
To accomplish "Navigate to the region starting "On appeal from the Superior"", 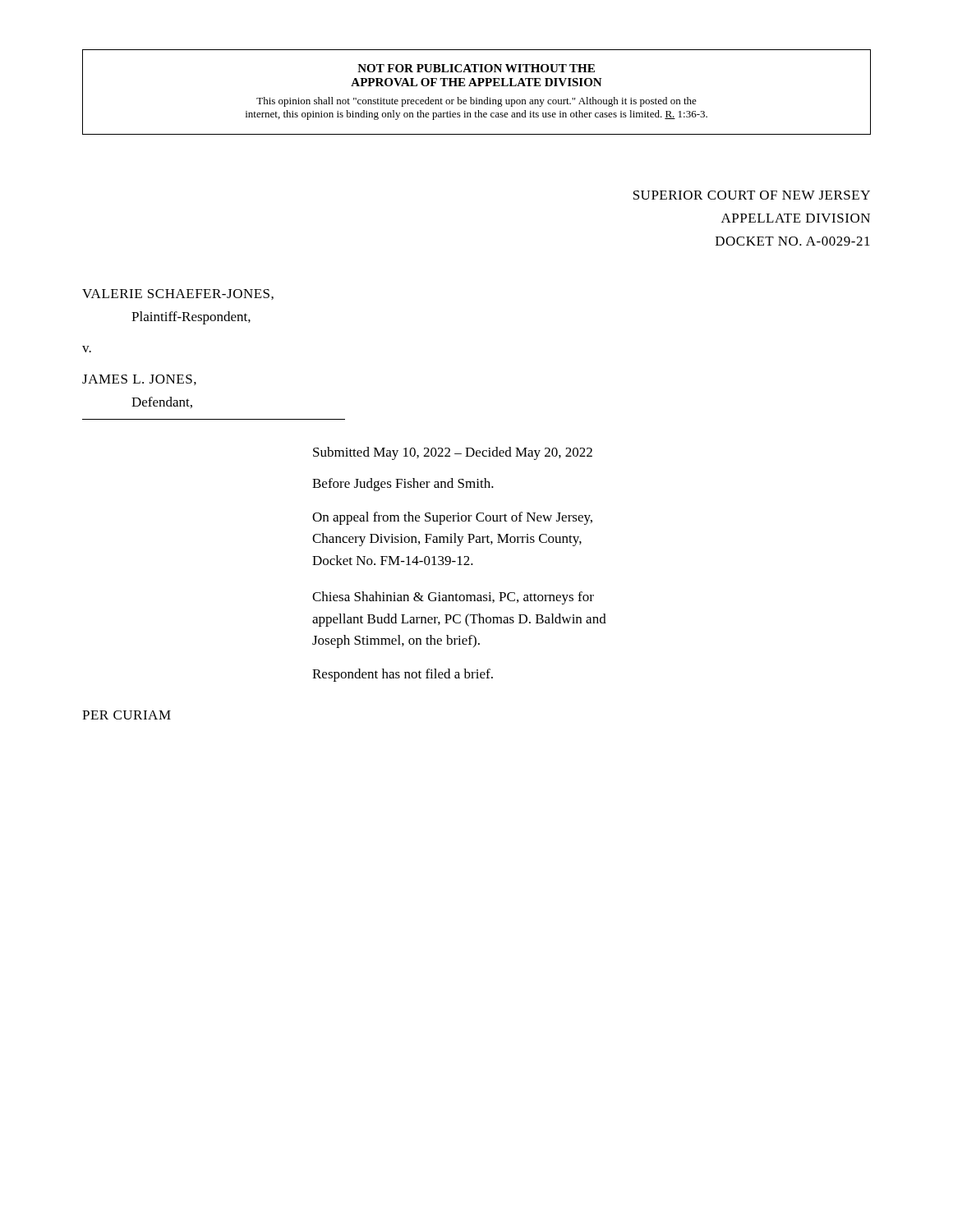I will point(453,539).
